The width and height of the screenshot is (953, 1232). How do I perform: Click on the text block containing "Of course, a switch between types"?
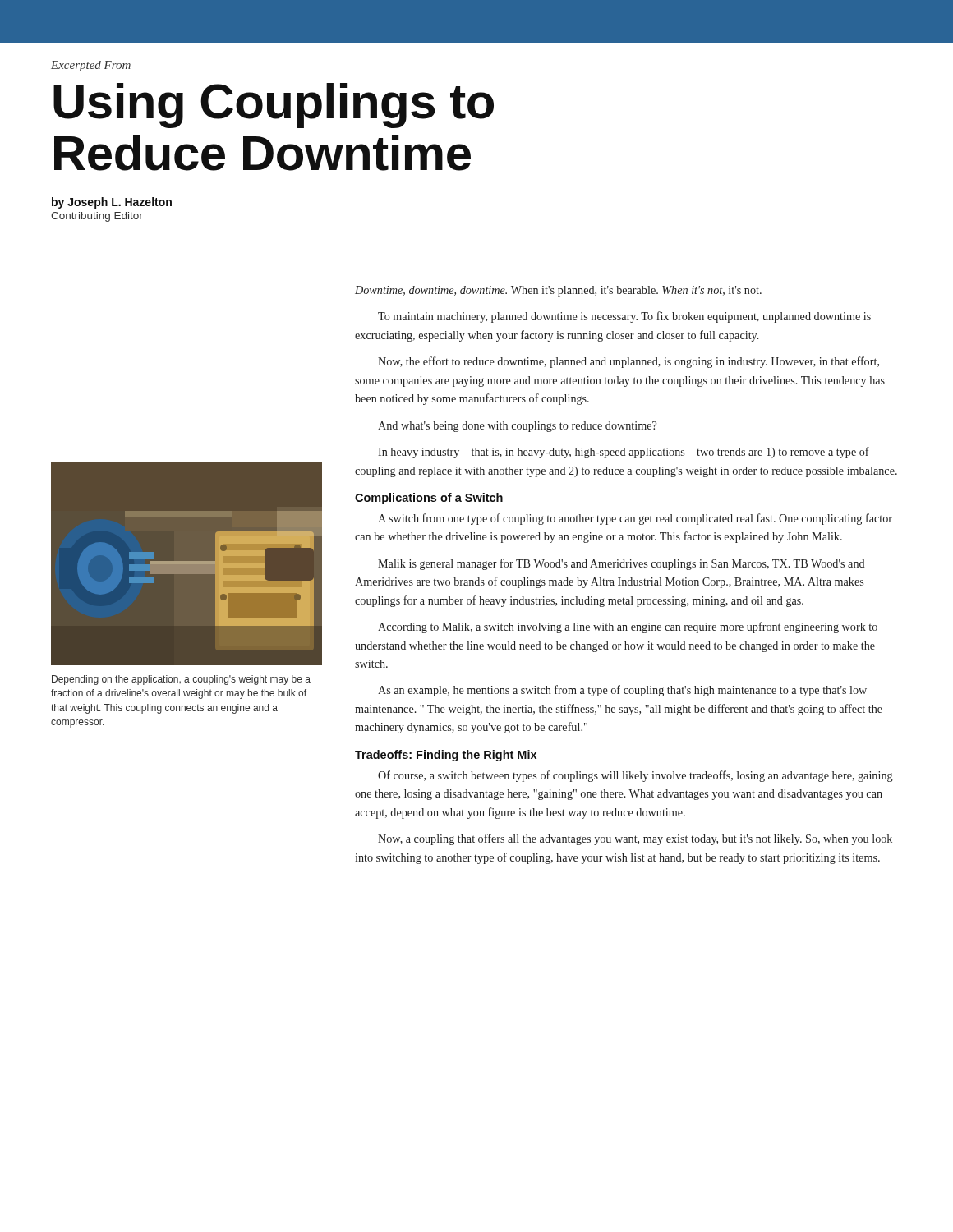(629, 816)
